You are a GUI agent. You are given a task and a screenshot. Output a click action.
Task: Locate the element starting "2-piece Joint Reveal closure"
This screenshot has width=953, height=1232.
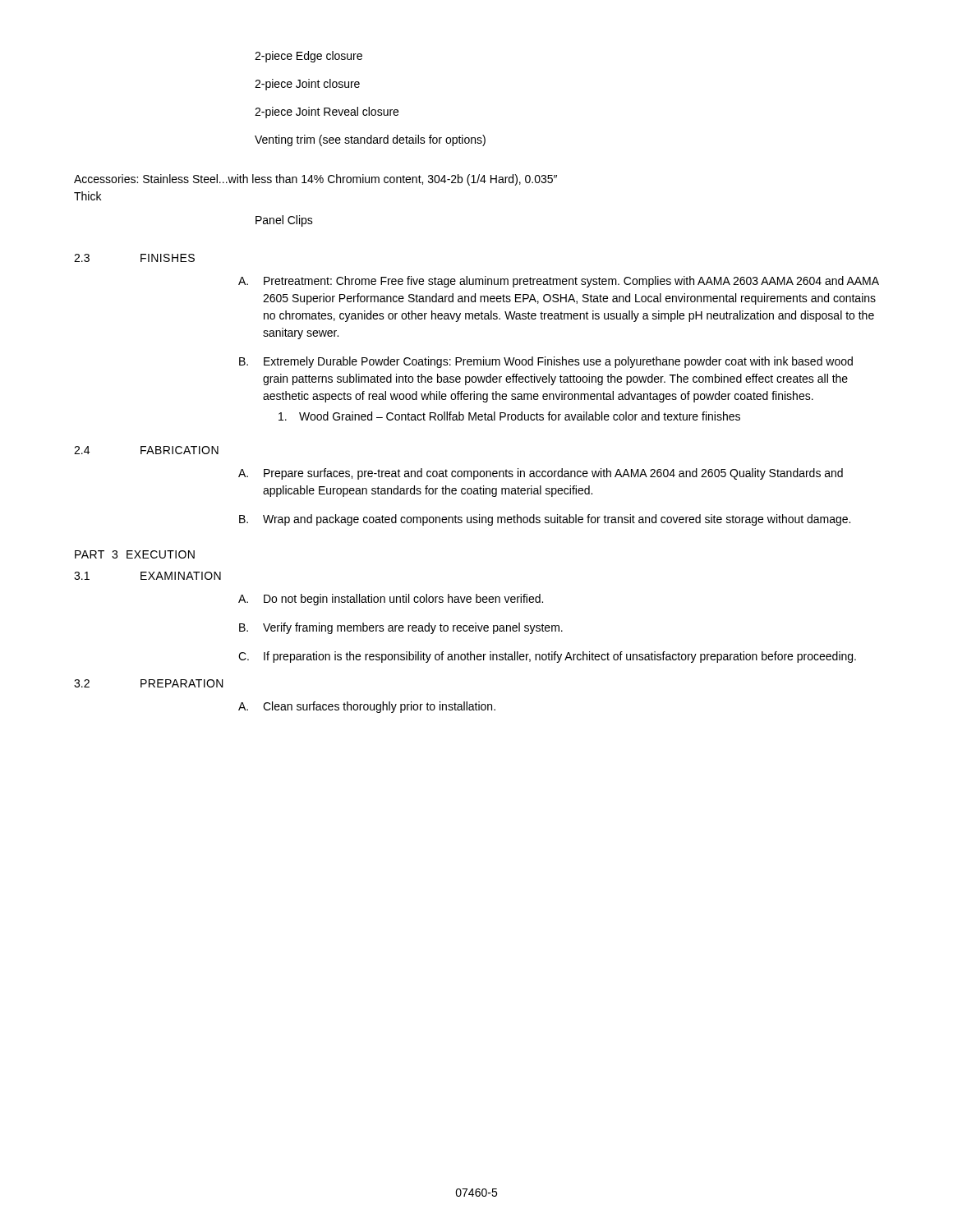point(327,112)
